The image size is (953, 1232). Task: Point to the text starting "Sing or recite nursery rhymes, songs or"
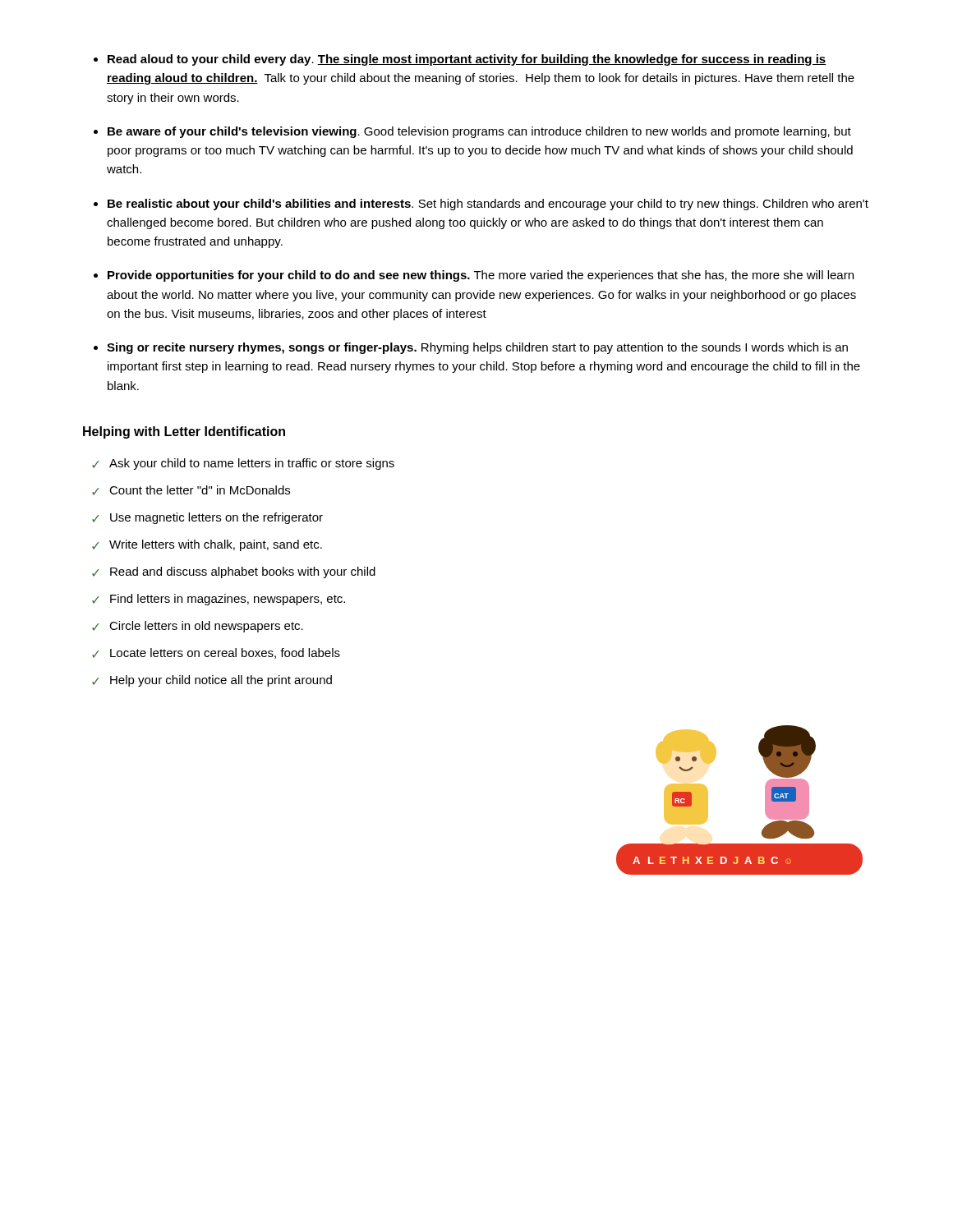click(x=484, y=366)
